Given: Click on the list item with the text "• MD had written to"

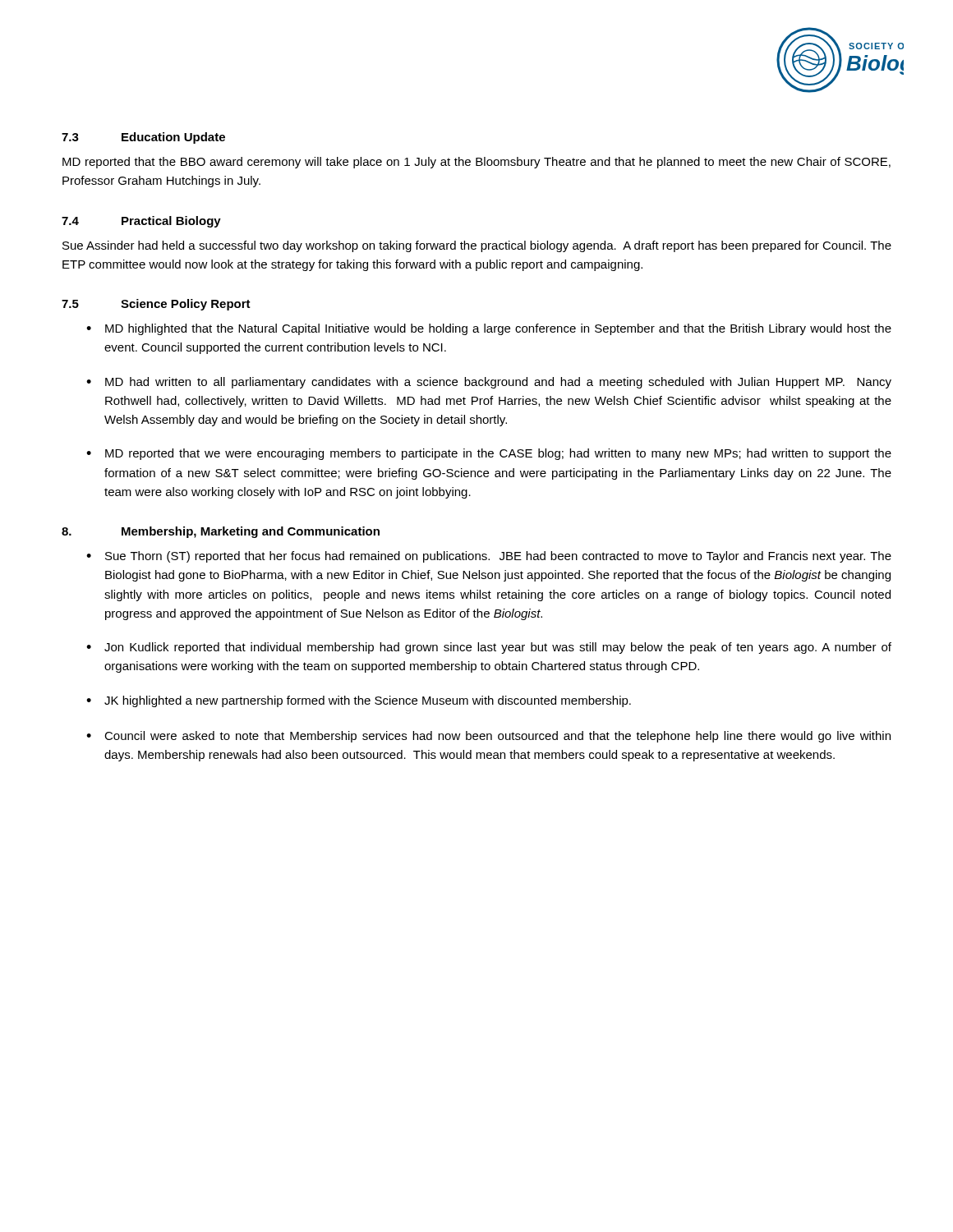Looking at the screenshot, I should point(489,400).
